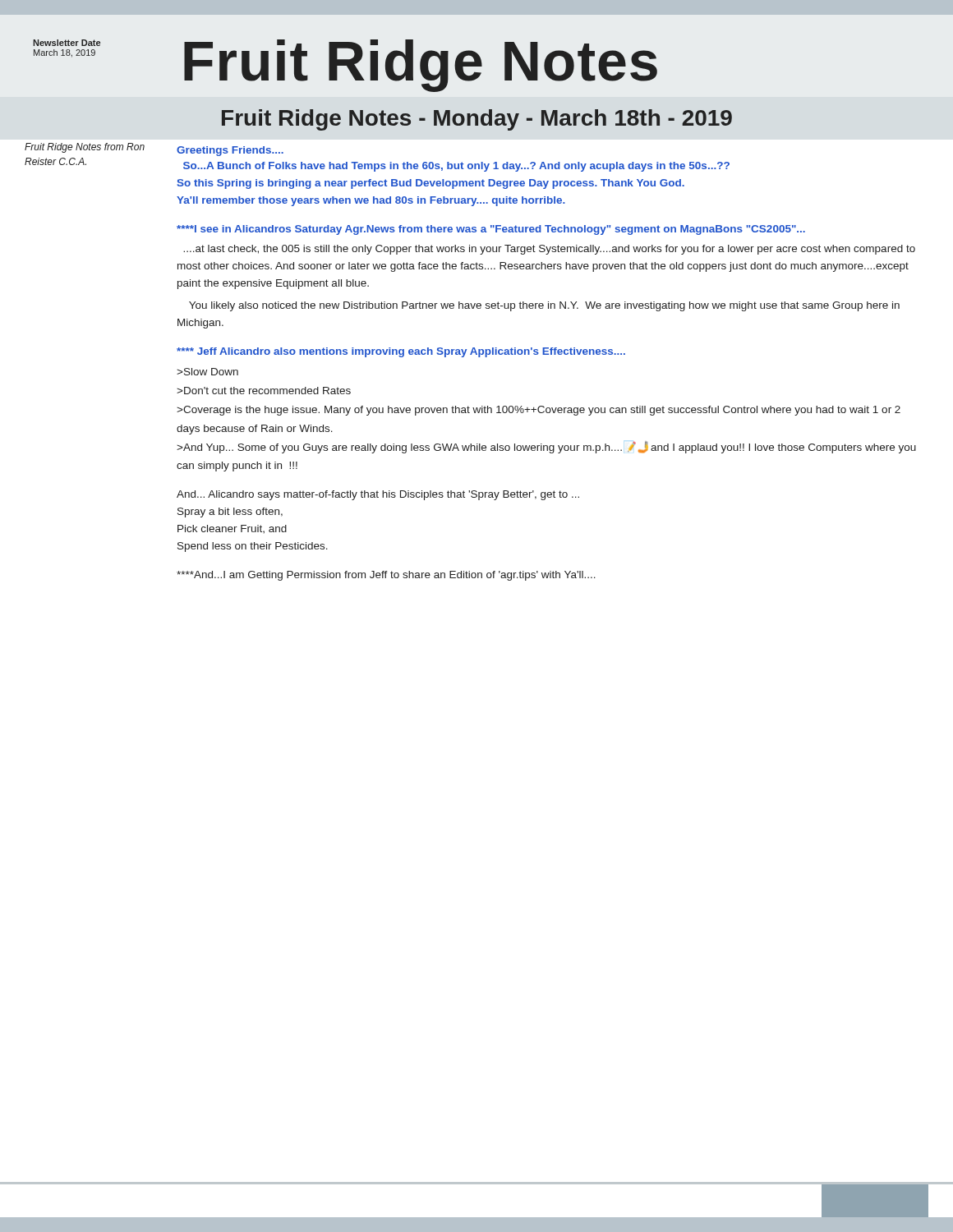Select the block starting "And...I am Getting Permission from"

(x=386, y=575)
